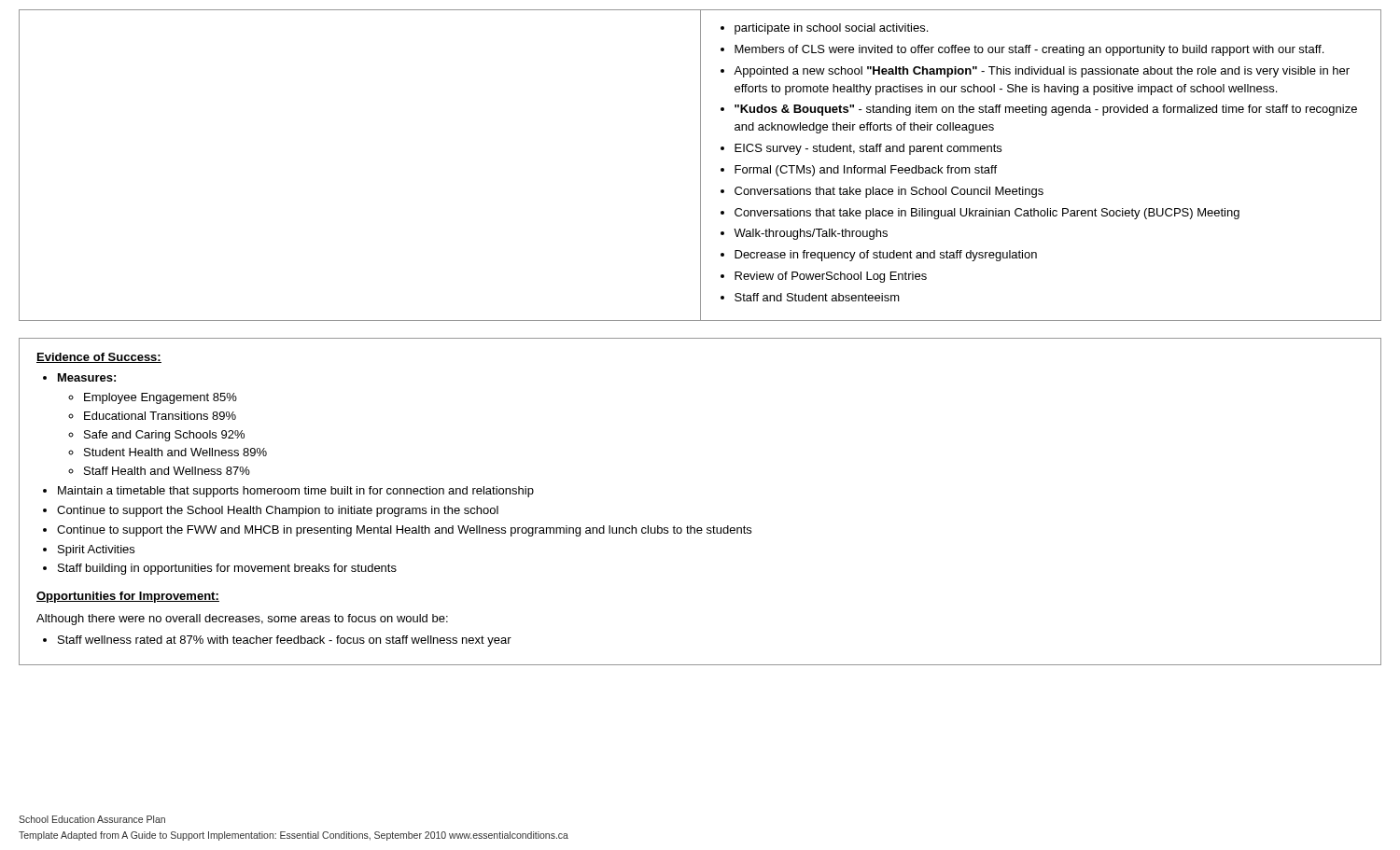Locate the text block starting "EICS survey - student, staff and parent comments"
The height and width of the screenshot is (850, 1400).
(x=868, y=148)
